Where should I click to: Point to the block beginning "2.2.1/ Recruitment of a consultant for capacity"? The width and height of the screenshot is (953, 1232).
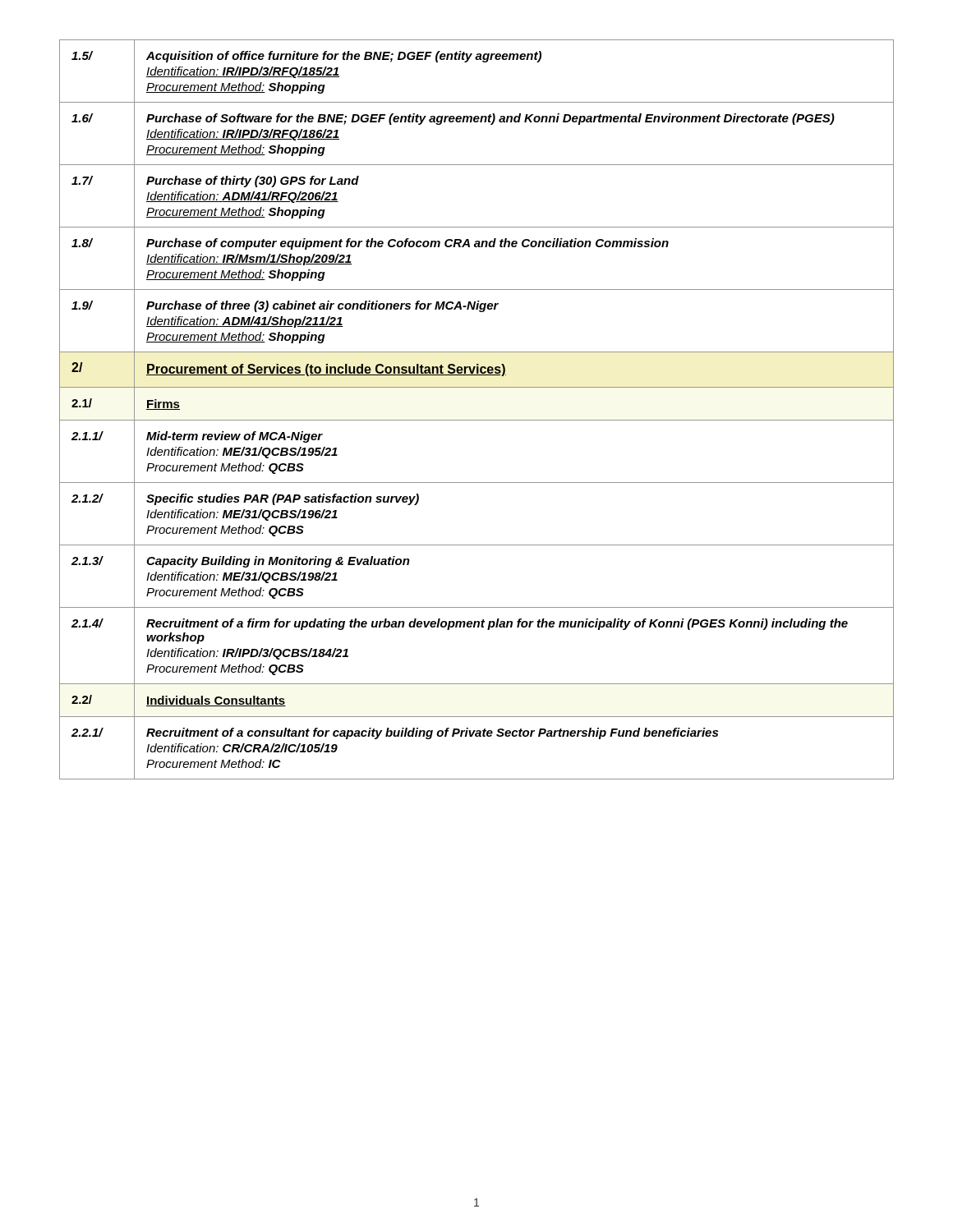476,748
